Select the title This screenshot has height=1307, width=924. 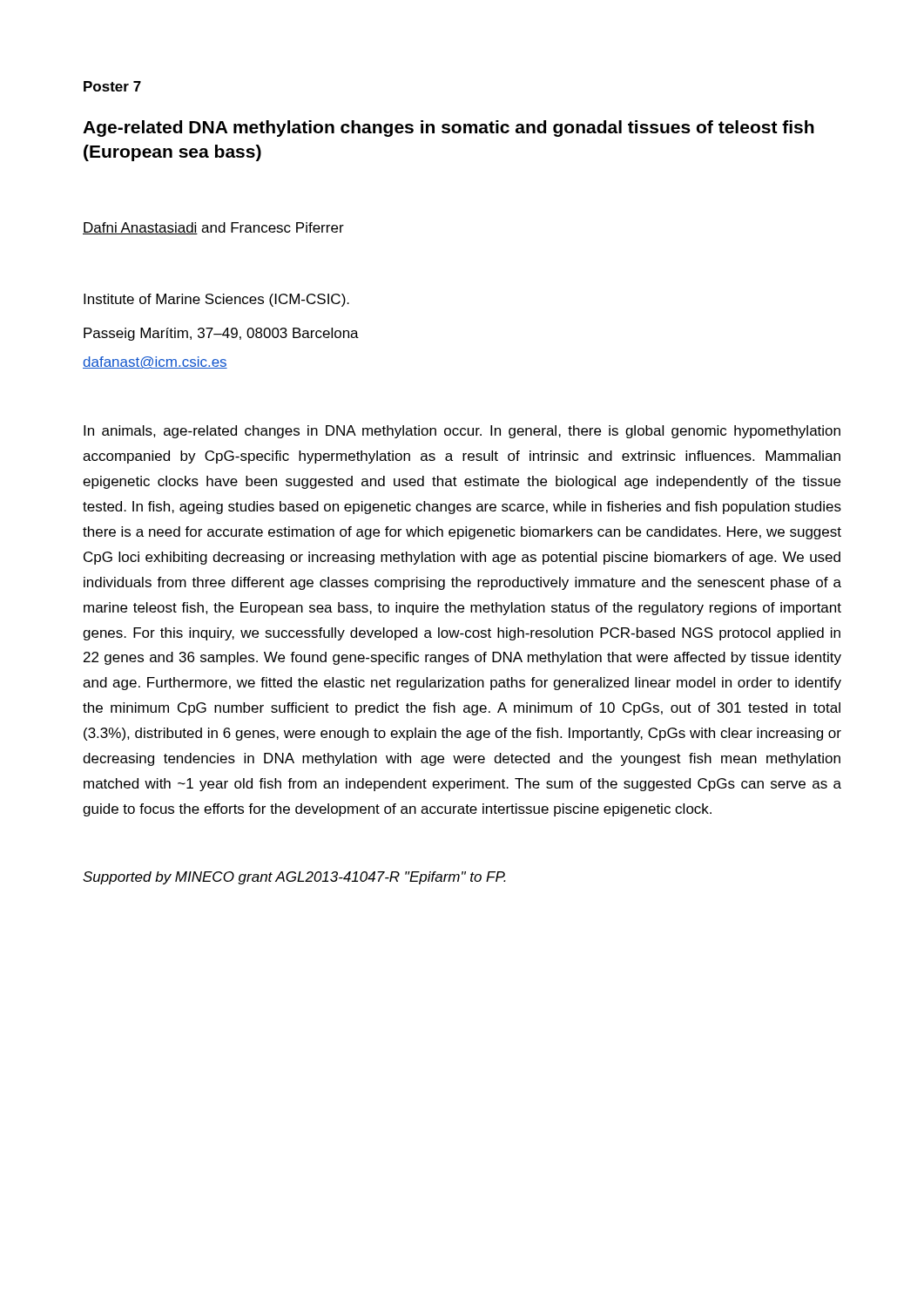pyautogui.click(x=449, y=139)
